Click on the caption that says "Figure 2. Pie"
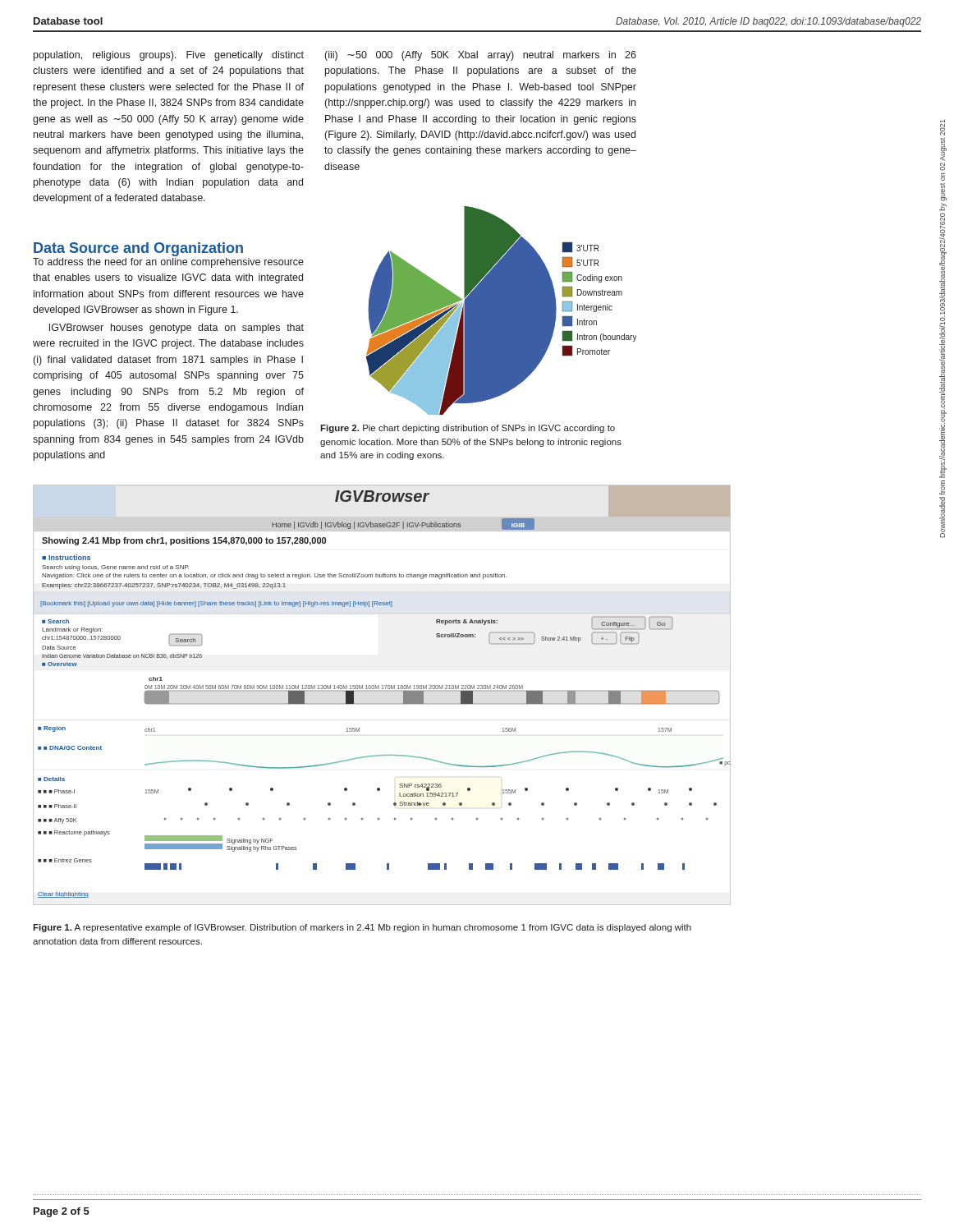 tap(471, 442)
